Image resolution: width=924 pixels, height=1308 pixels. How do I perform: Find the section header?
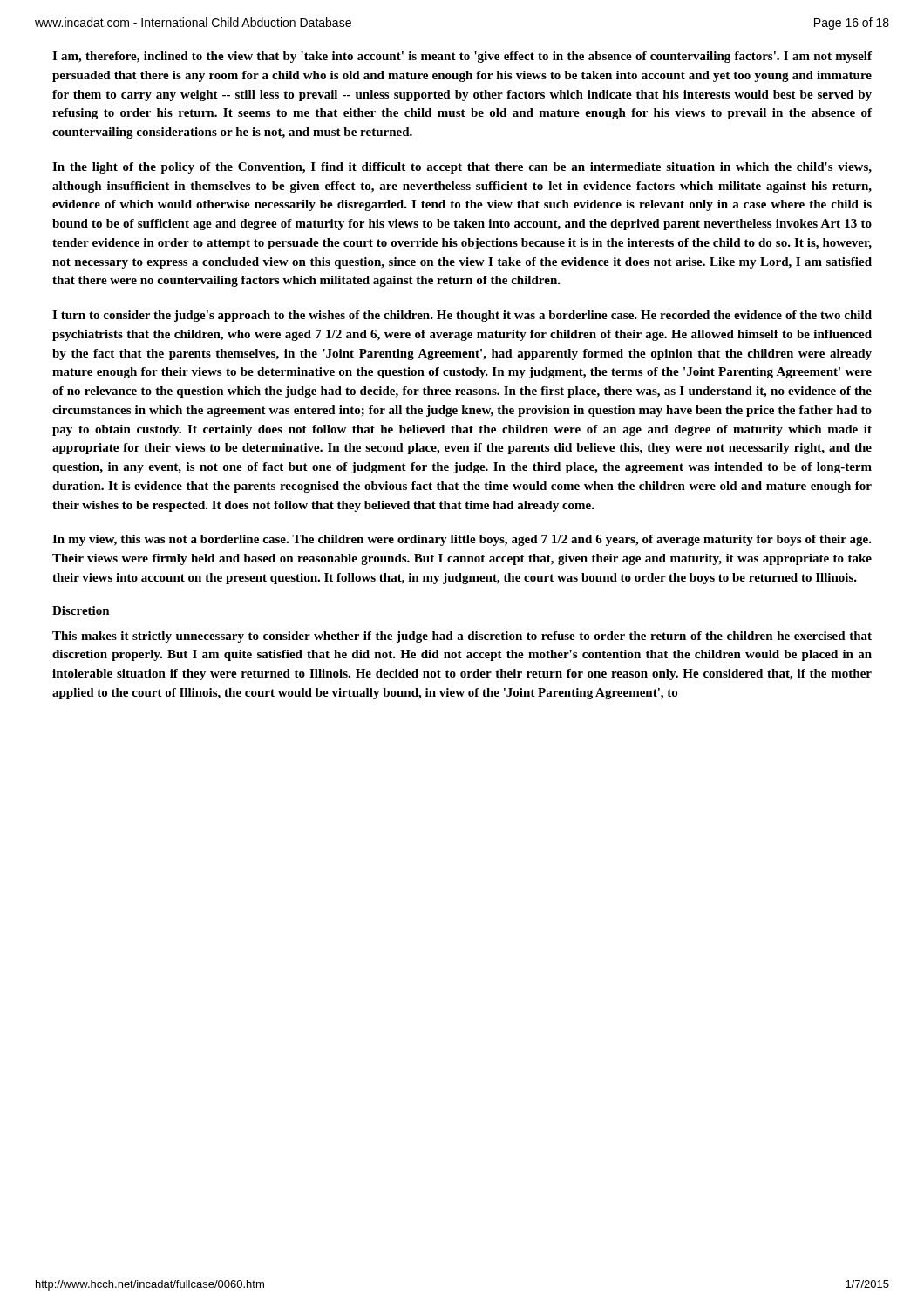pos(81,610)
